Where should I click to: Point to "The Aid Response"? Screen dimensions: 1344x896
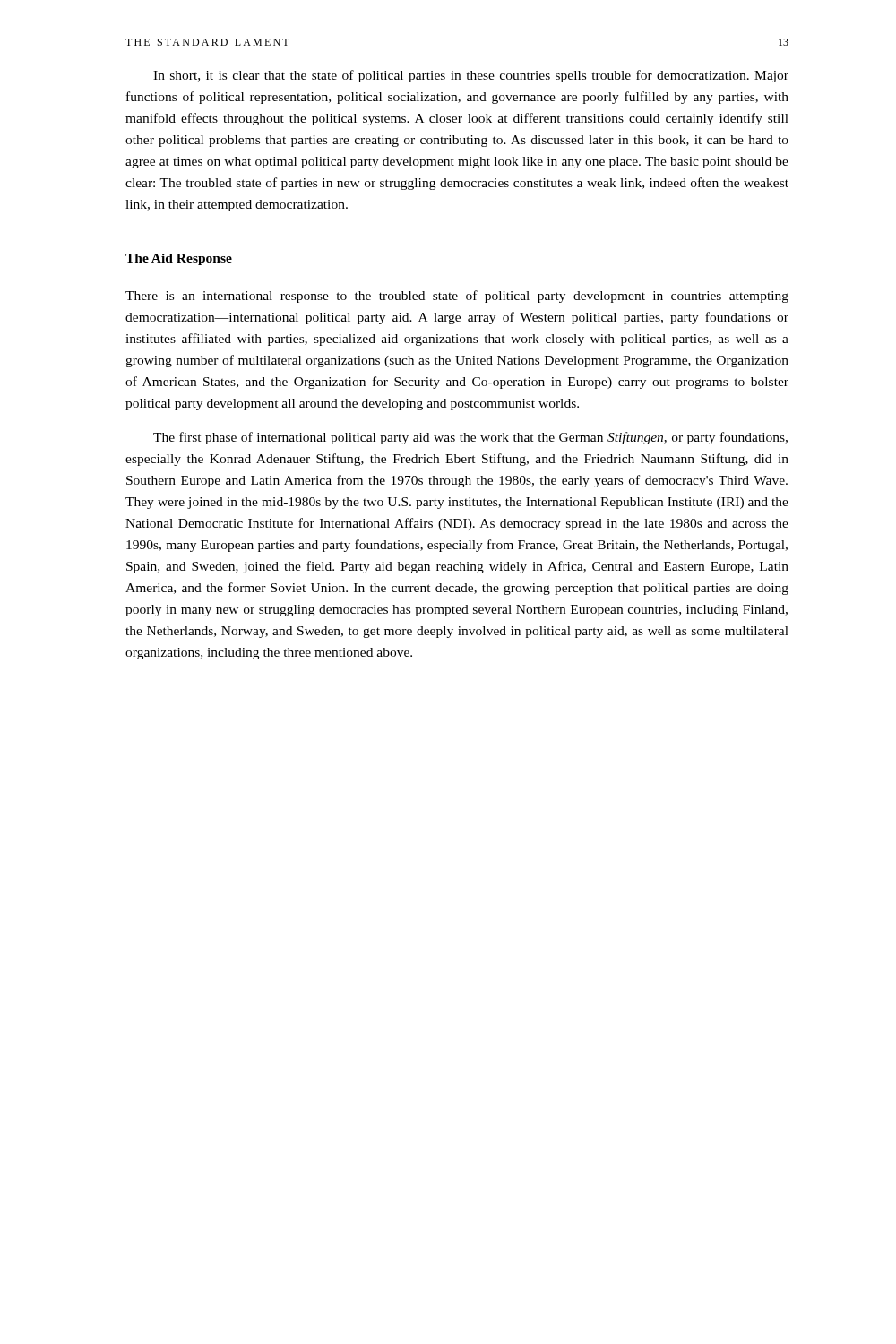coord(179,258)
